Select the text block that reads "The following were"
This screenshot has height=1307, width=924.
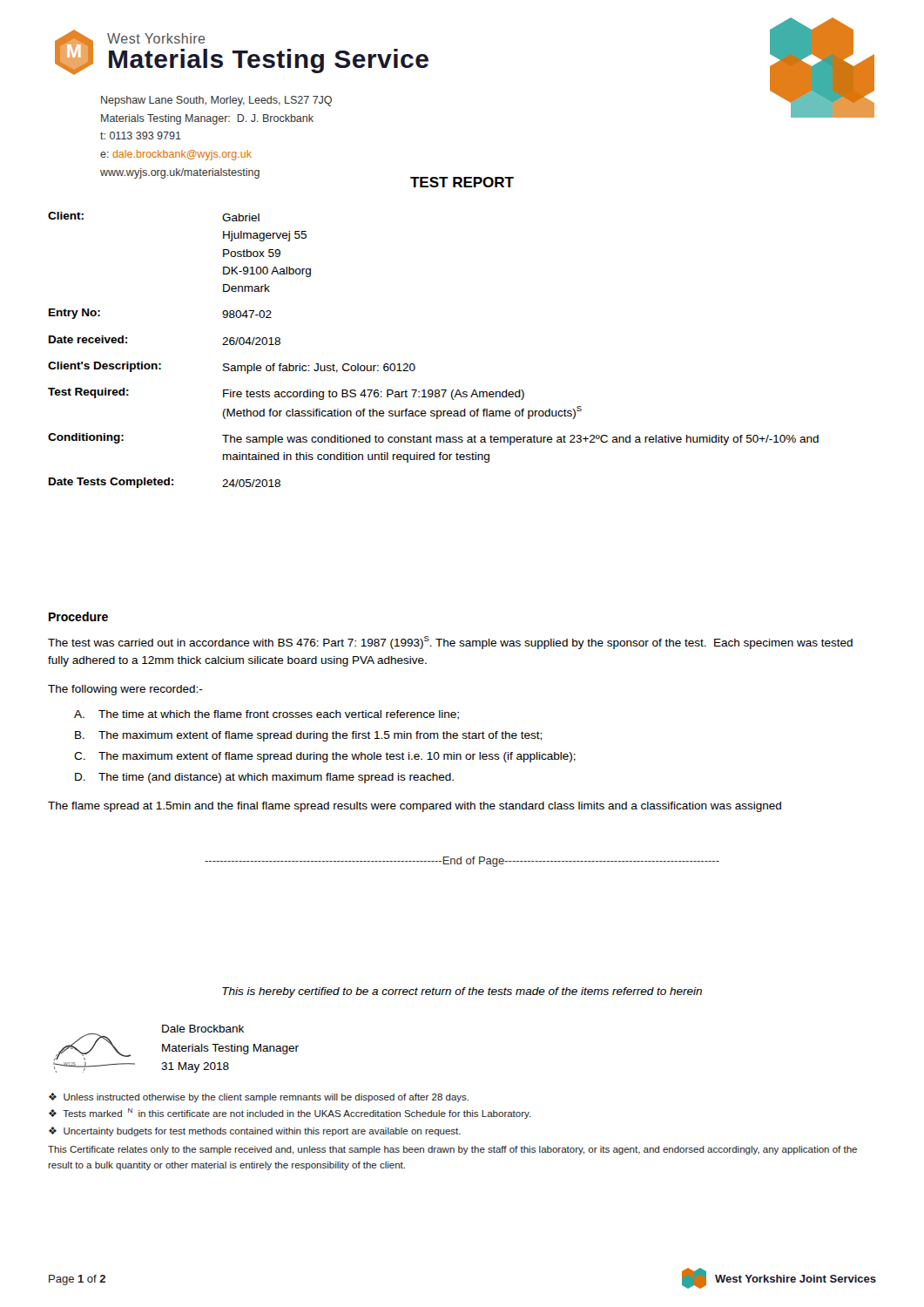tap(125, 689)
